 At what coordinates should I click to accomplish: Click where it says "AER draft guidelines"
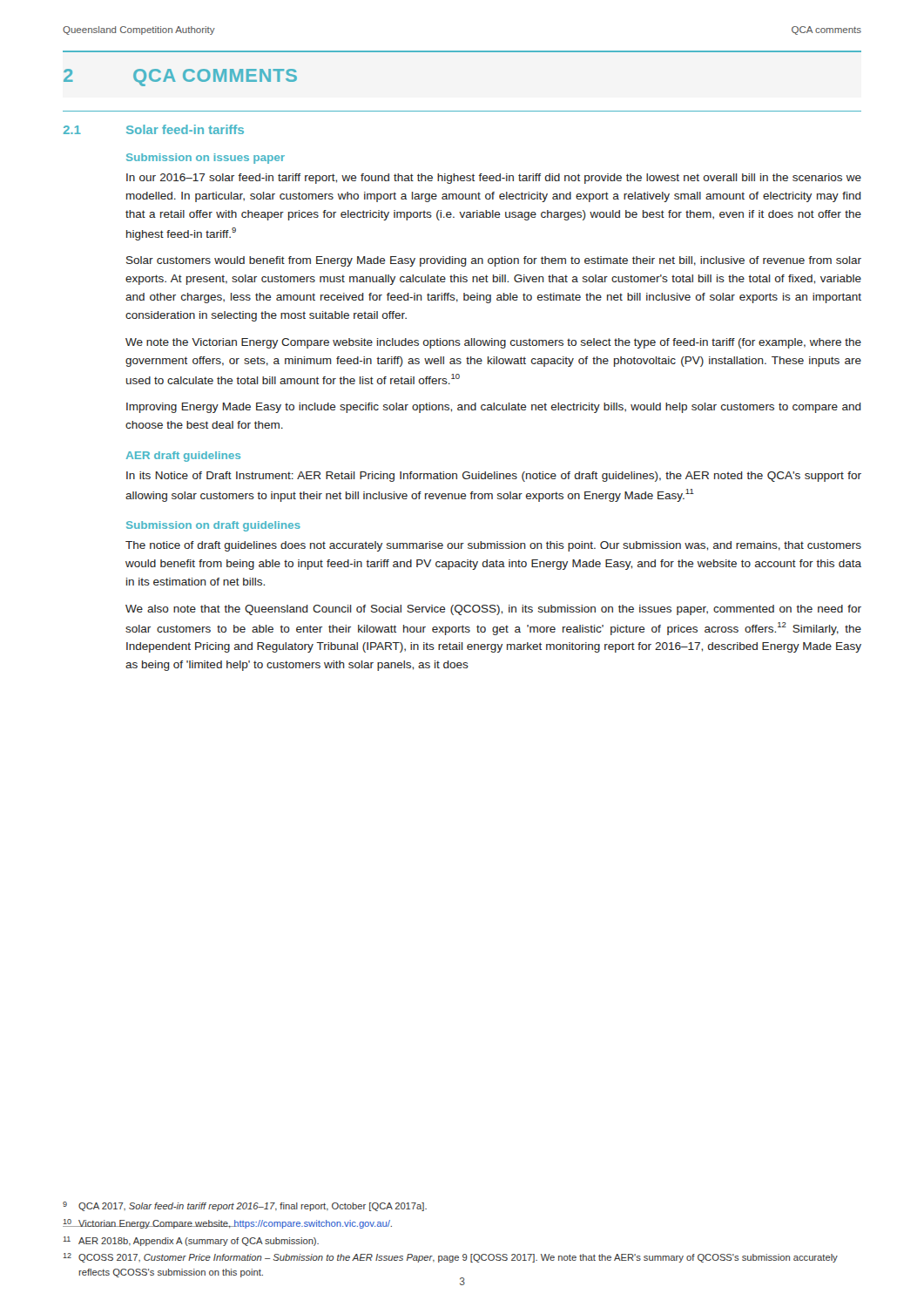pos(183,455)
